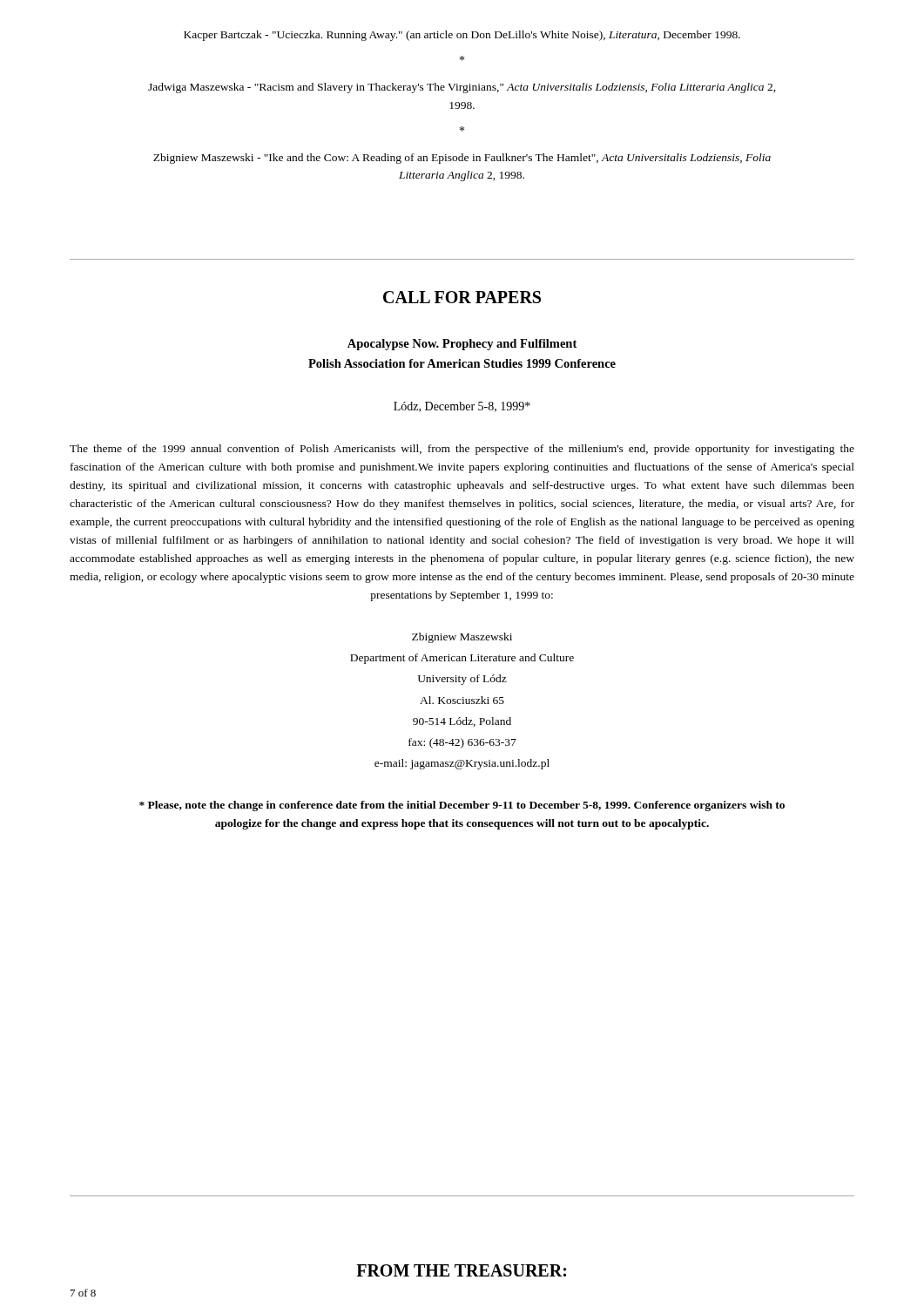Point to the passage starting "Apocalypse Now. Prophecy"

(x=462, y=353)
